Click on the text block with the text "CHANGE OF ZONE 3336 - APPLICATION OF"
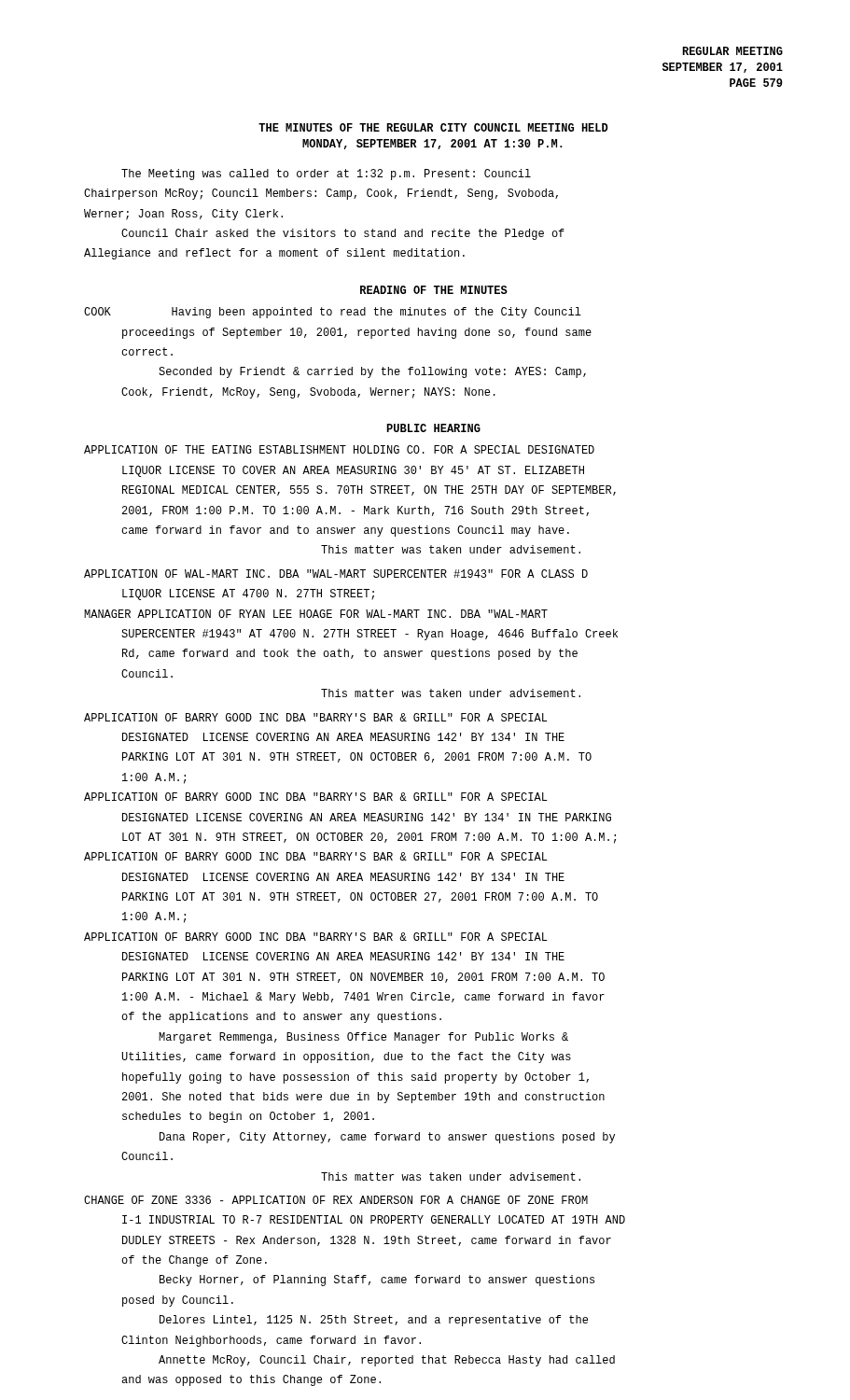 click(433, 1292)
